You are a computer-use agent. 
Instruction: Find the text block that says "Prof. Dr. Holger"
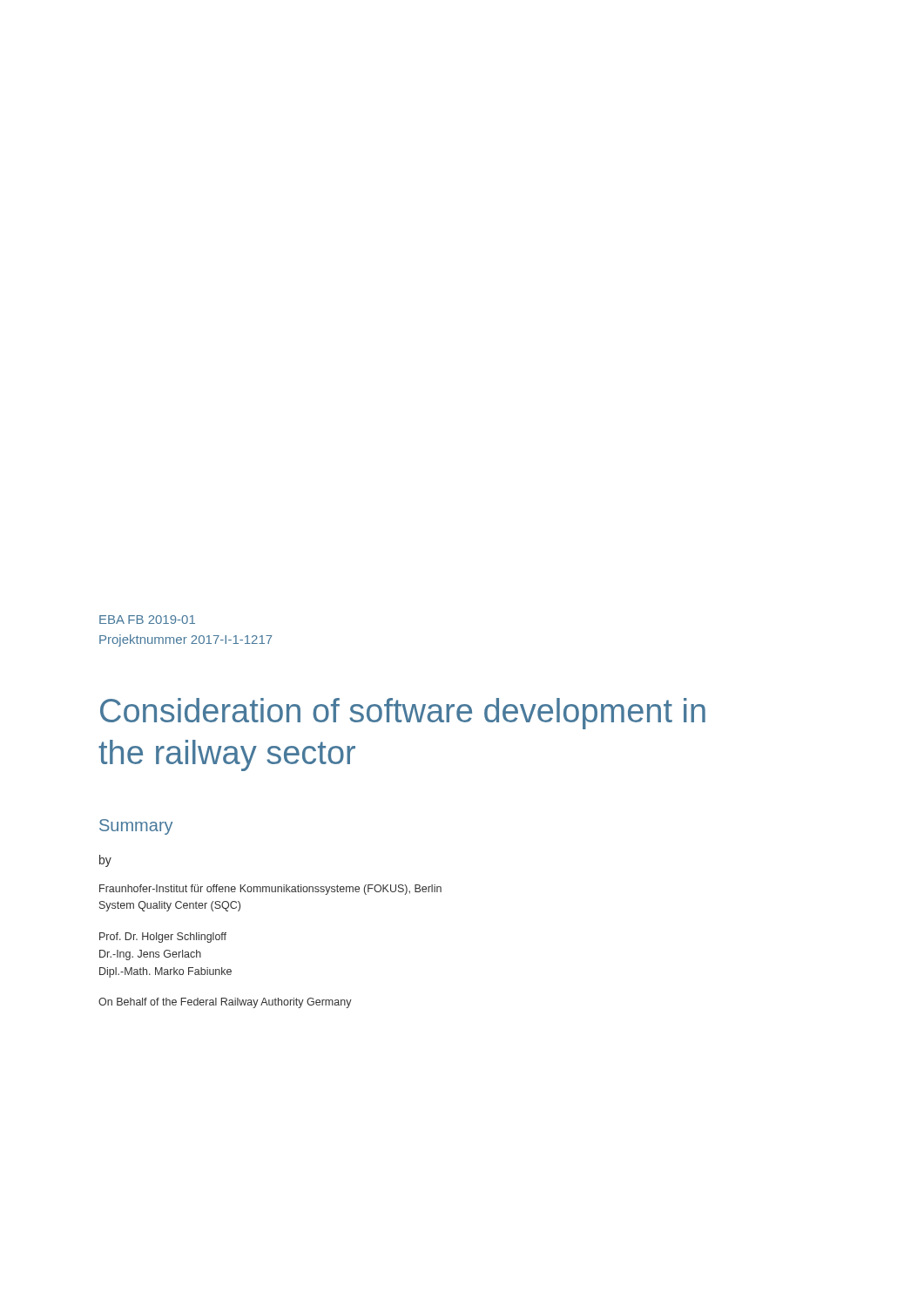pyautogui.click(x=165, y=954)
